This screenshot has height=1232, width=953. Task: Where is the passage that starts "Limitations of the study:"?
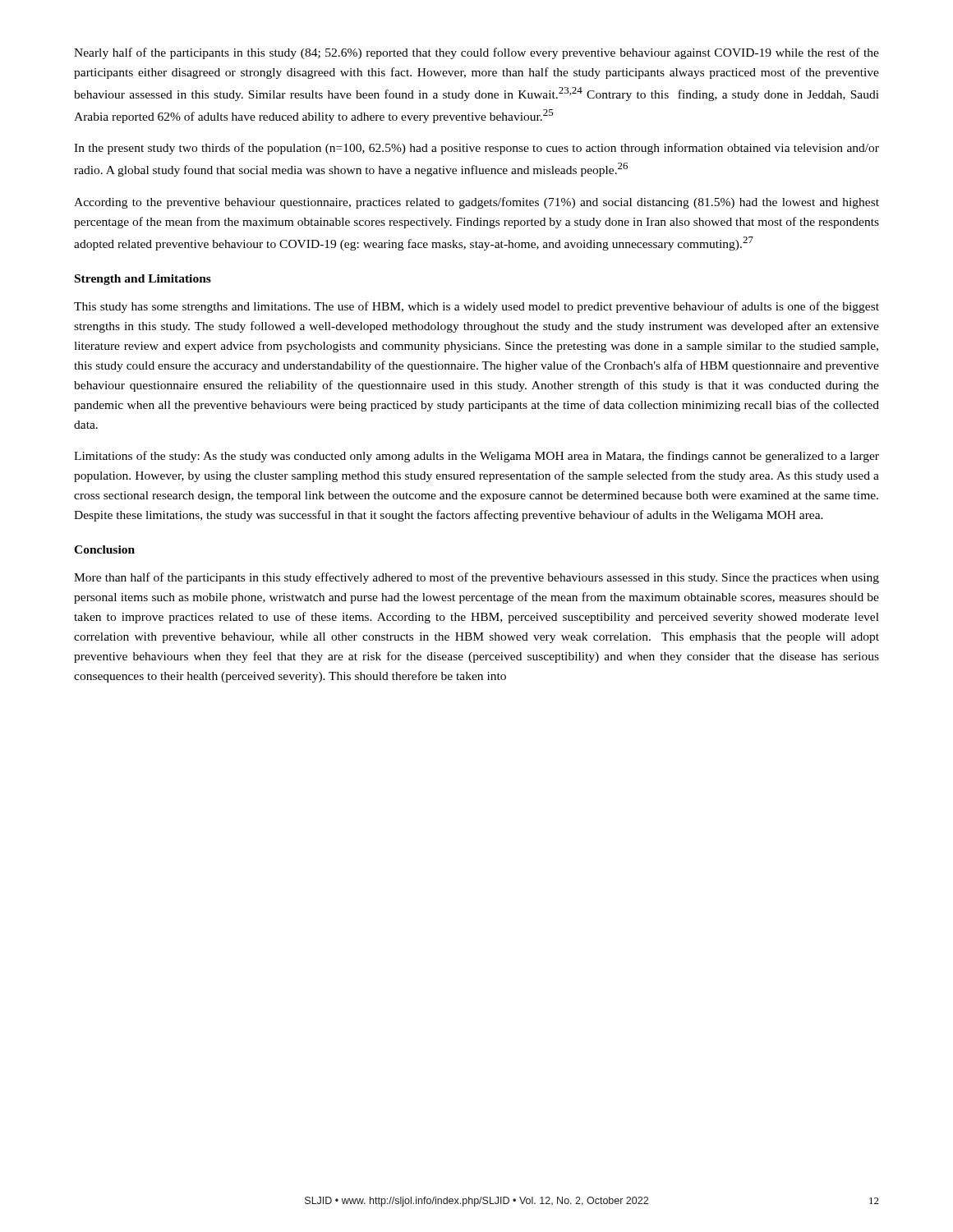[x=476, y=485]
